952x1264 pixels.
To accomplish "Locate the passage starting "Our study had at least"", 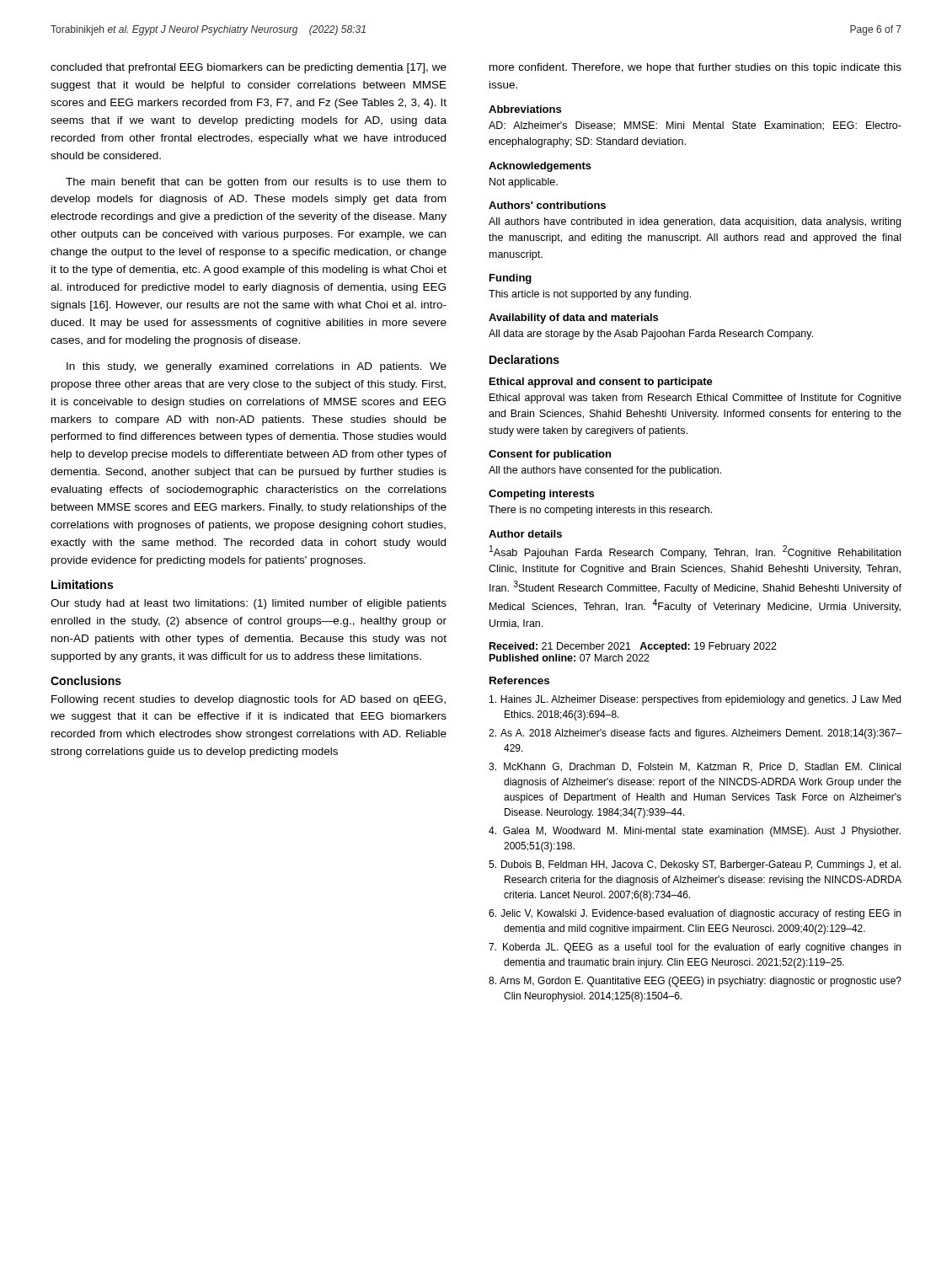I will (249, 630).
